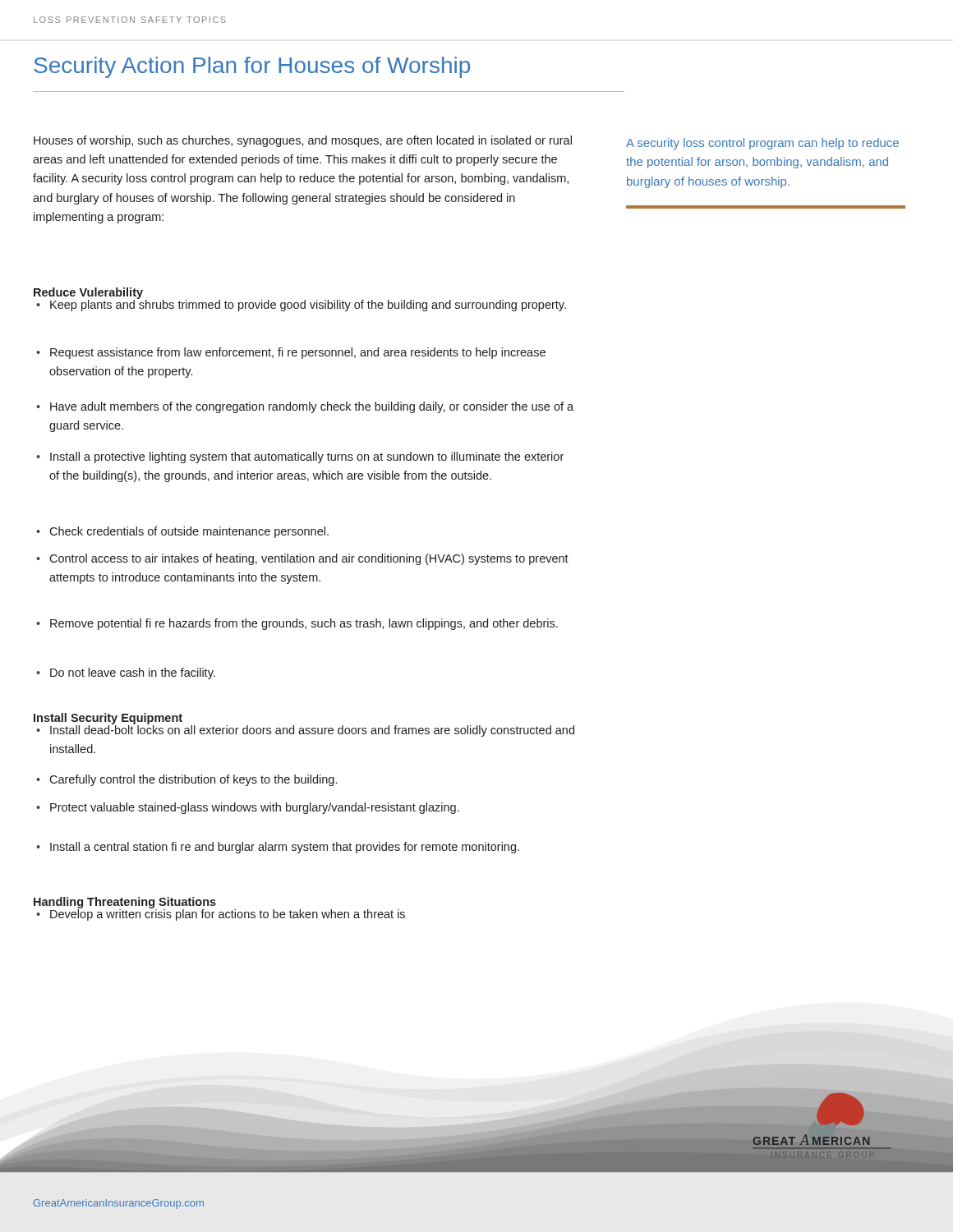Viewport: 953px width, 1232px height.
Task: Select the list item that says "Have adult members of the congregation randomly check"
Action: click(x=304, y=417)
